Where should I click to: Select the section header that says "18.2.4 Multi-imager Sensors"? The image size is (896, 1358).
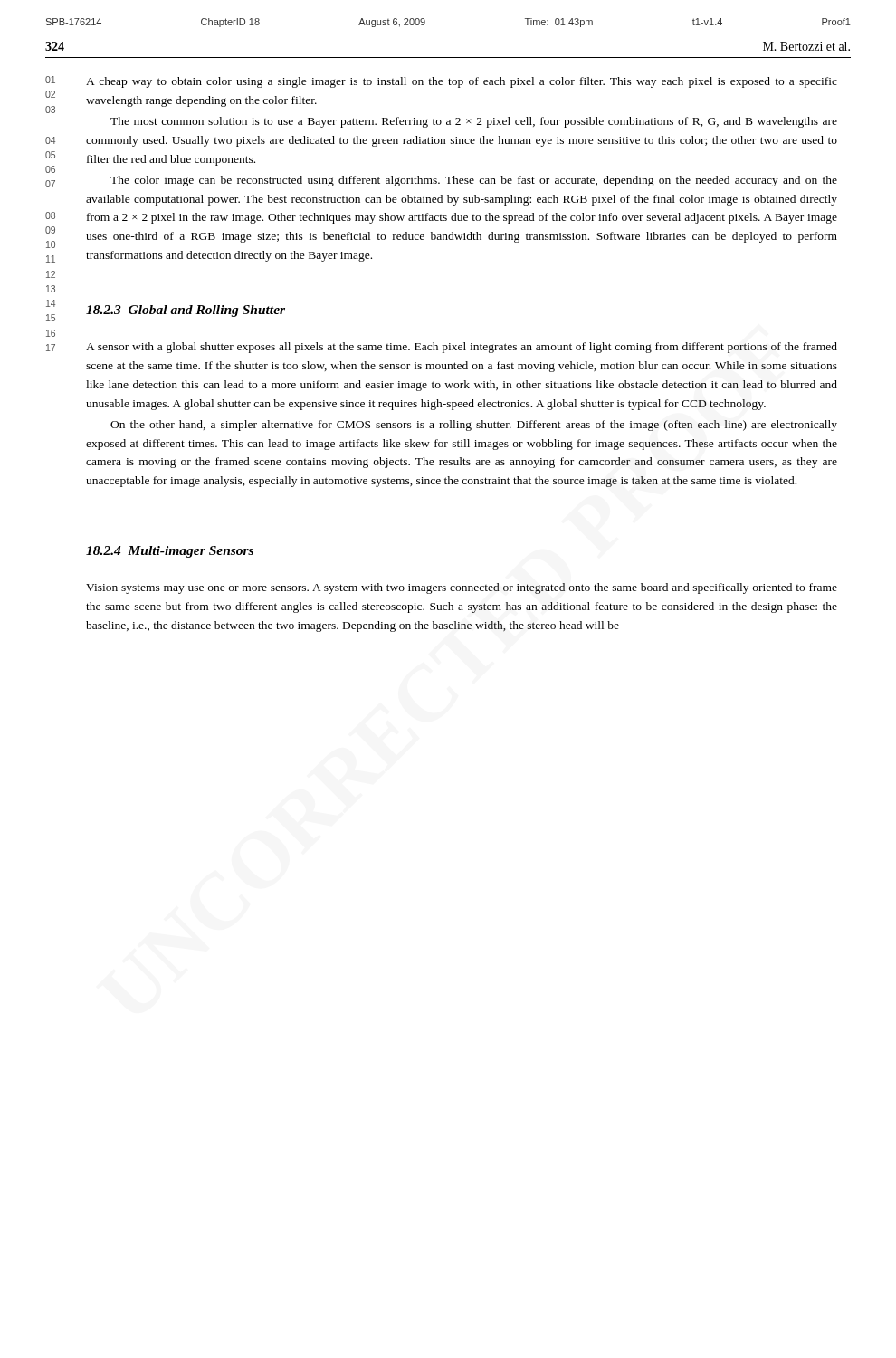(x=170, y=550)
